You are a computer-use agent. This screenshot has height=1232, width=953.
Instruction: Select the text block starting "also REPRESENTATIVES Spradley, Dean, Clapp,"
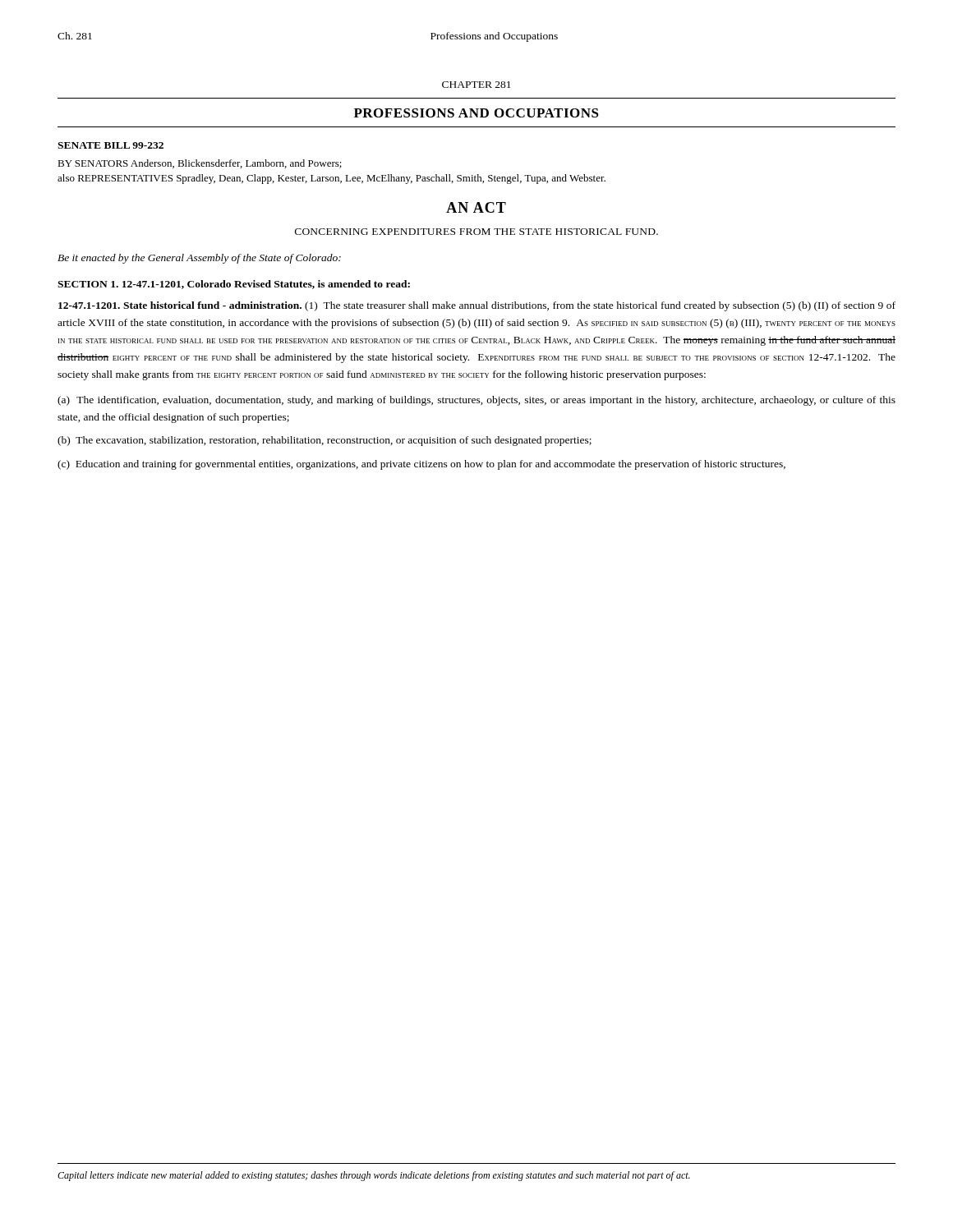pyautogui.click(x=332, y=178)
